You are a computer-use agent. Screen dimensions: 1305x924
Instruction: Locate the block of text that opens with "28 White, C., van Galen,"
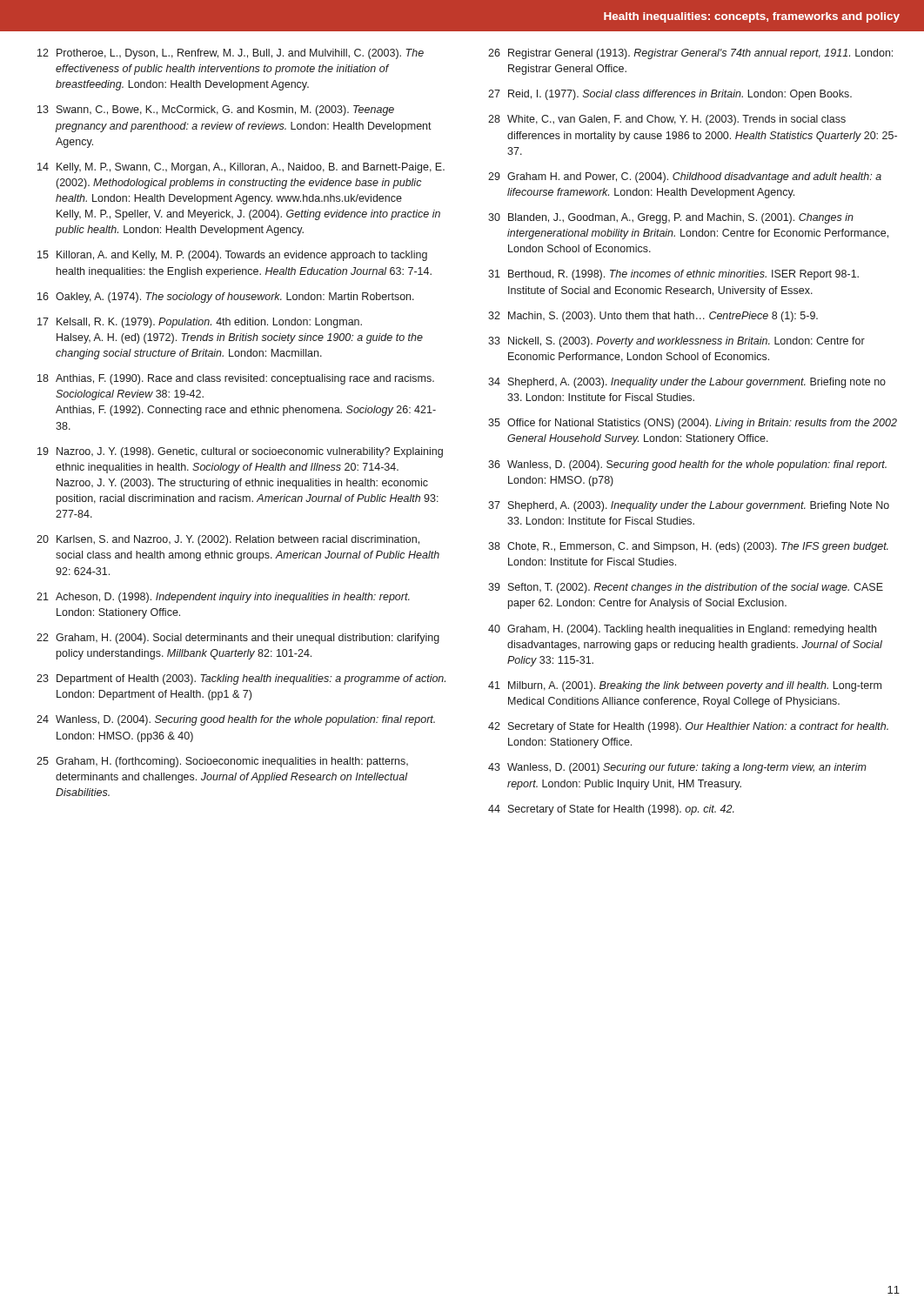(x=688, y=135)
